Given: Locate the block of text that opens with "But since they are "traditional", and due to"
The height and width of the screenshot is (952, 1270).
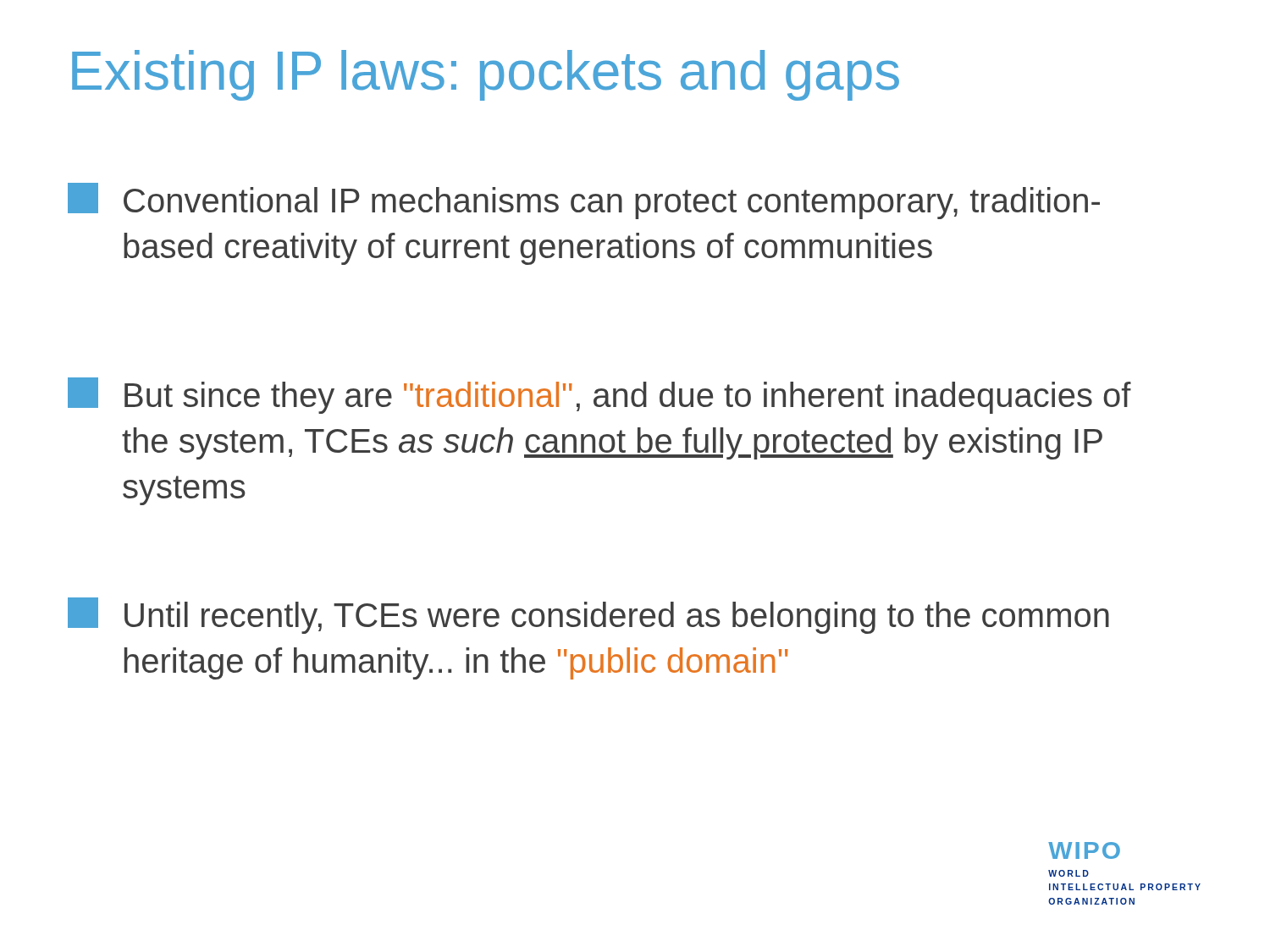Looking at the screenshot, I should click(x=626, y=441).
